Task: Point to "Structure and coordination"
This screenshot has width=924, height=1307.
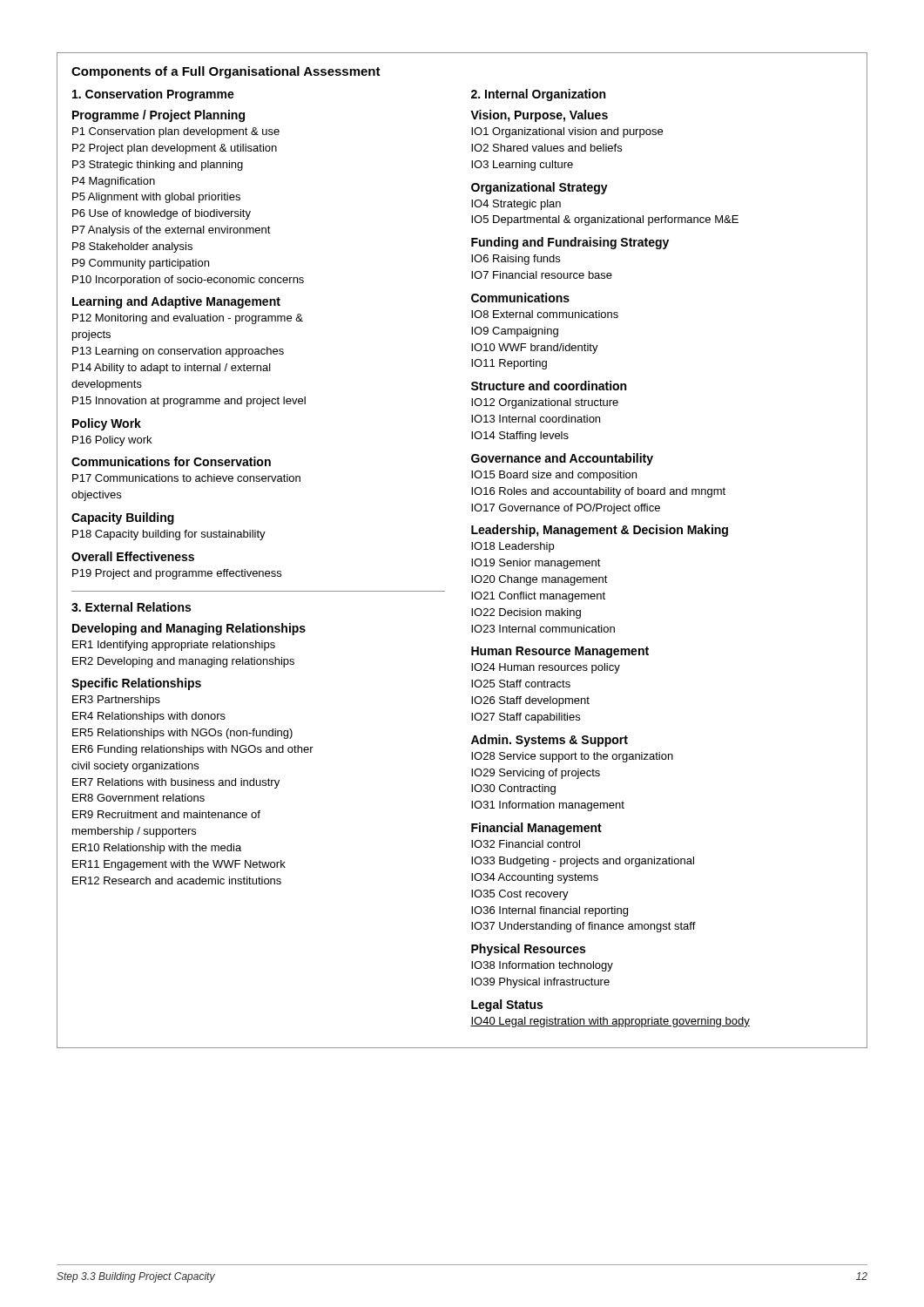Action: 549,386
